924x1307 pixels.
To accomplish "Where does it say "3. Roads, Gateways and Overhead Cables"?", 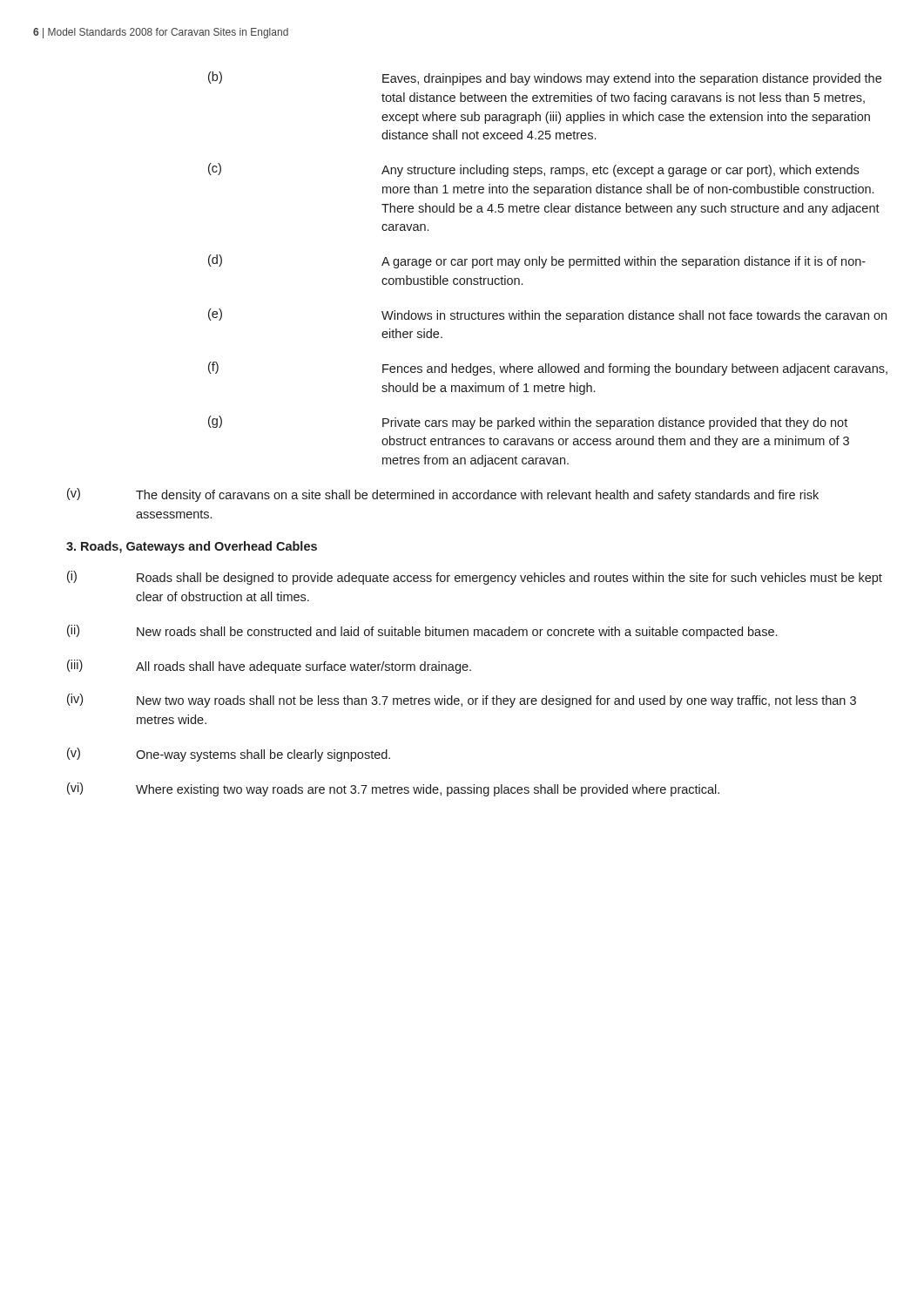I will [x=192, y=547].
